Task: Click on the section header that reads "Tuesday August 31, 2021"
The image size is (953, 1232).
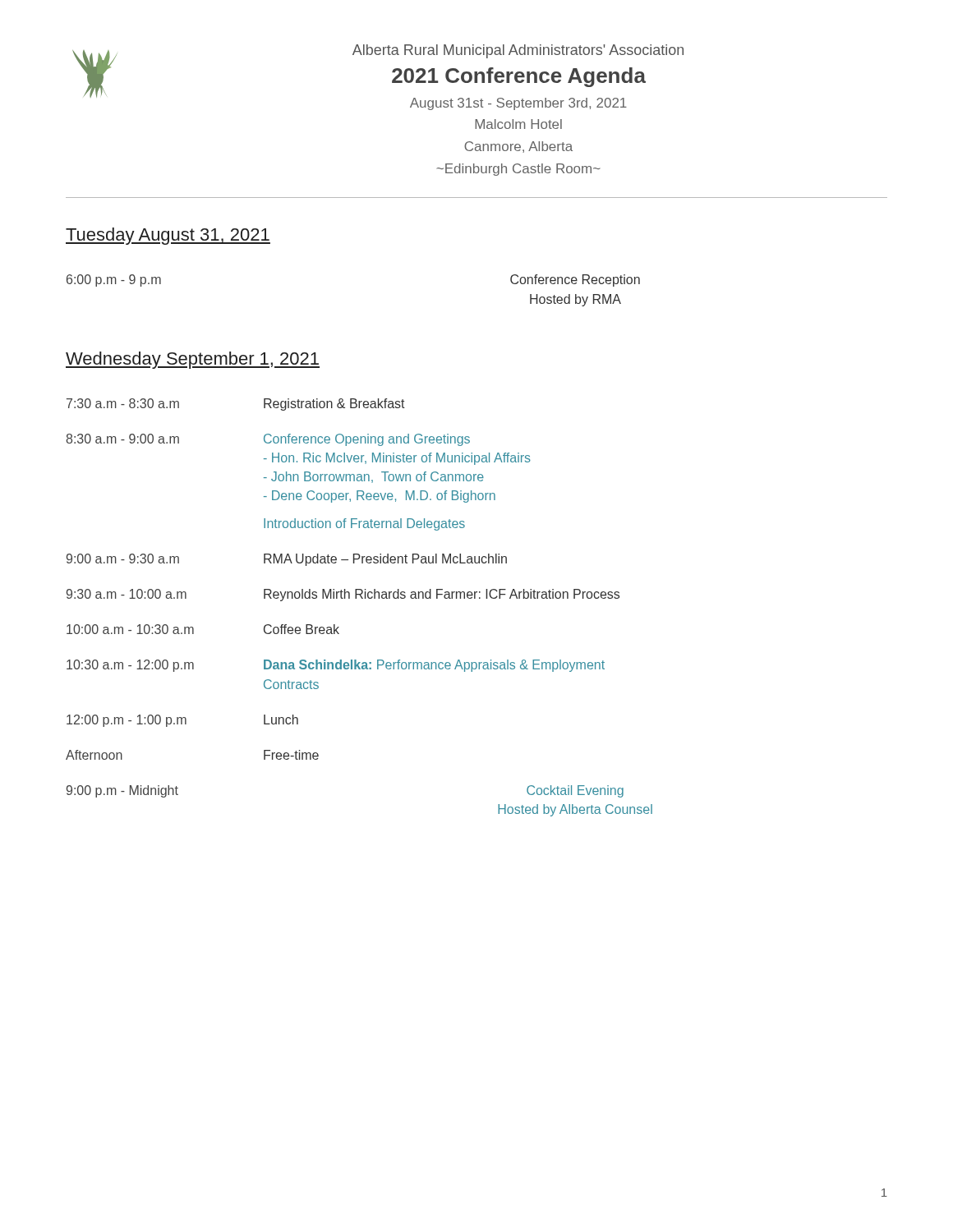Action: (168, 235)
